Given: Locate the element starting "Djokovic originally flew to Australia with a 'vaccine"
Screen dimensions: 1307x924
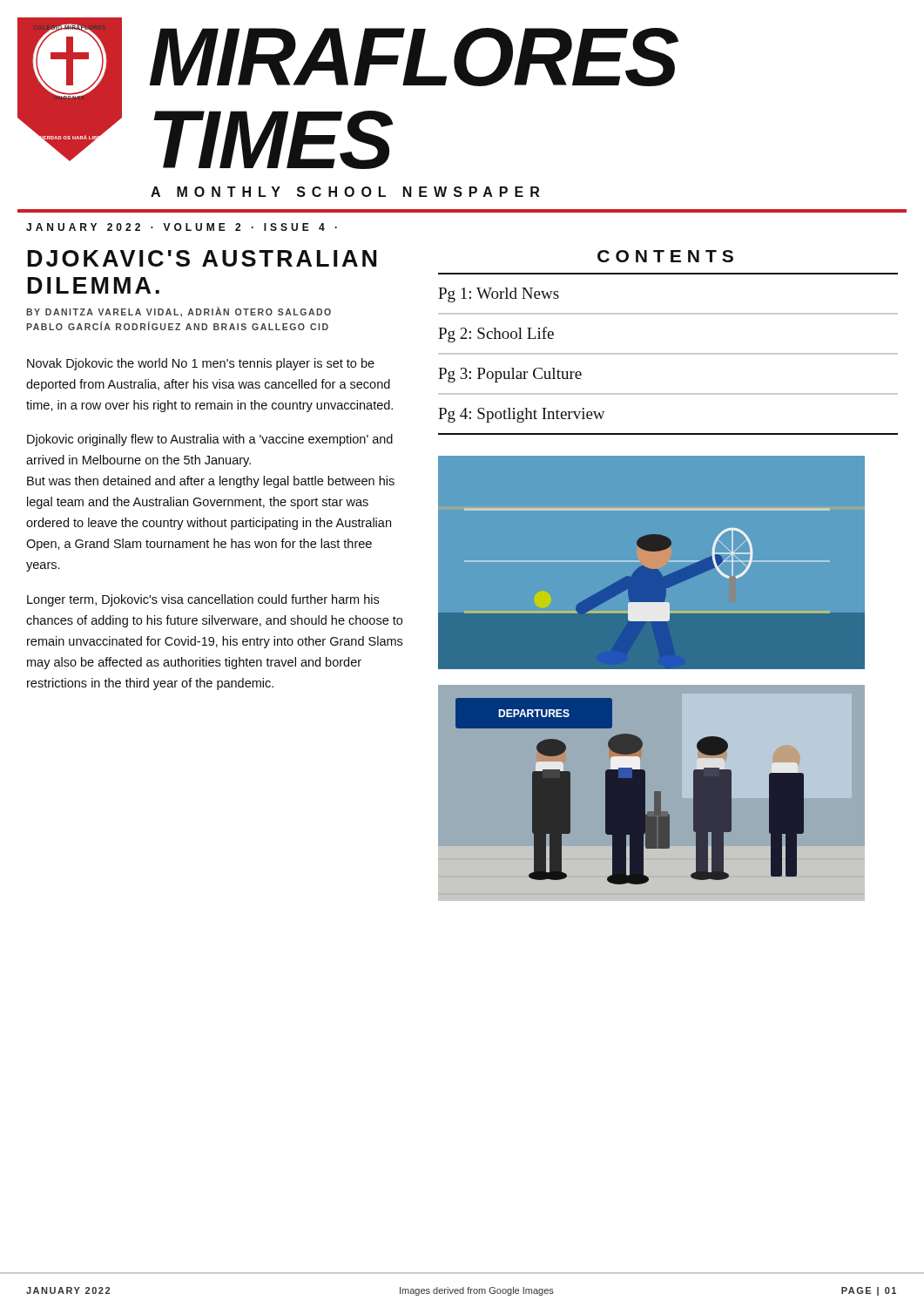Looking at the screenshot, I should (210, 502).
